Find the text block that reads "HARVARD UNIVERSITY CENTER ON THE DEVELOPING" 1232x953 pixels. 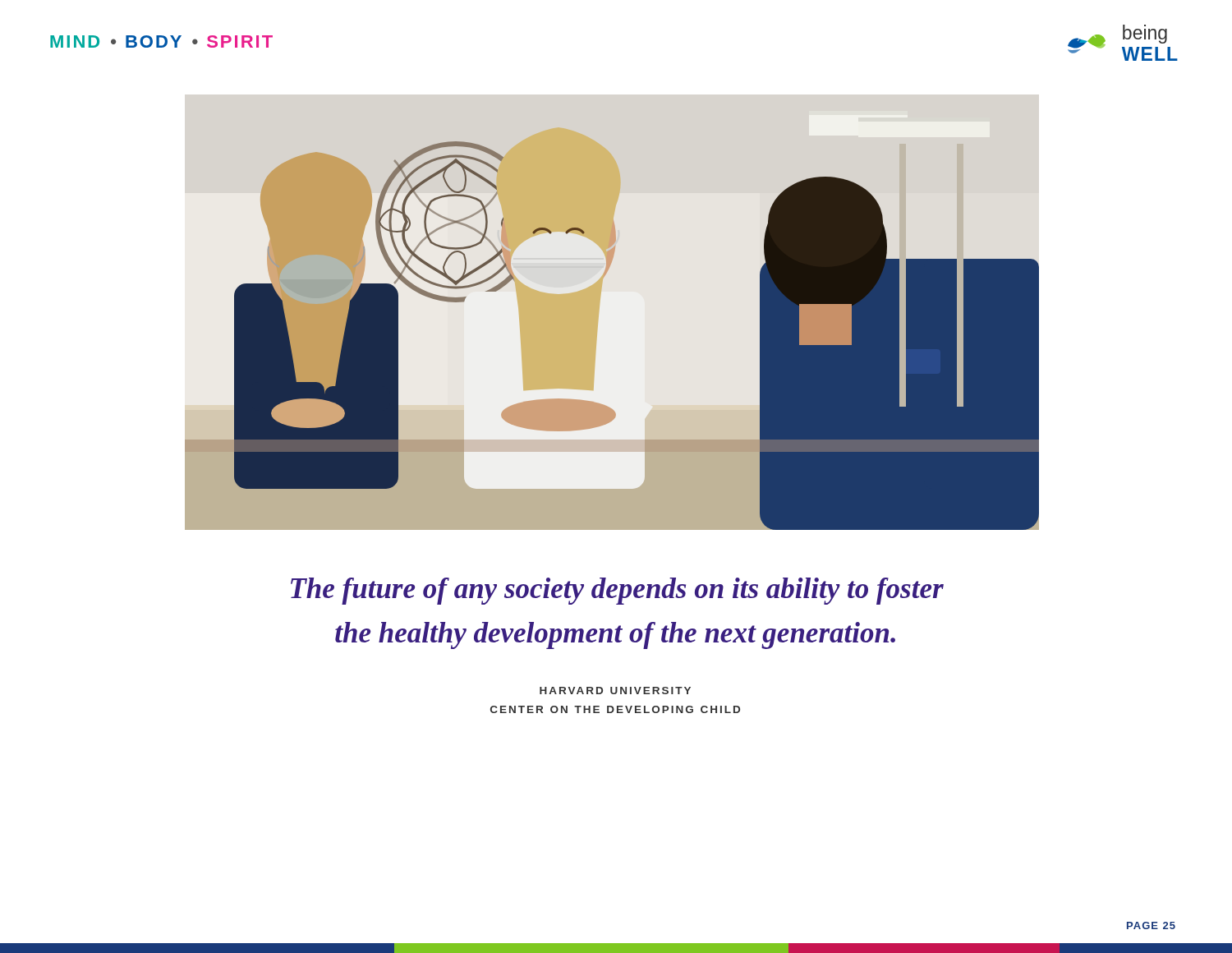click(x=616, y=701)
